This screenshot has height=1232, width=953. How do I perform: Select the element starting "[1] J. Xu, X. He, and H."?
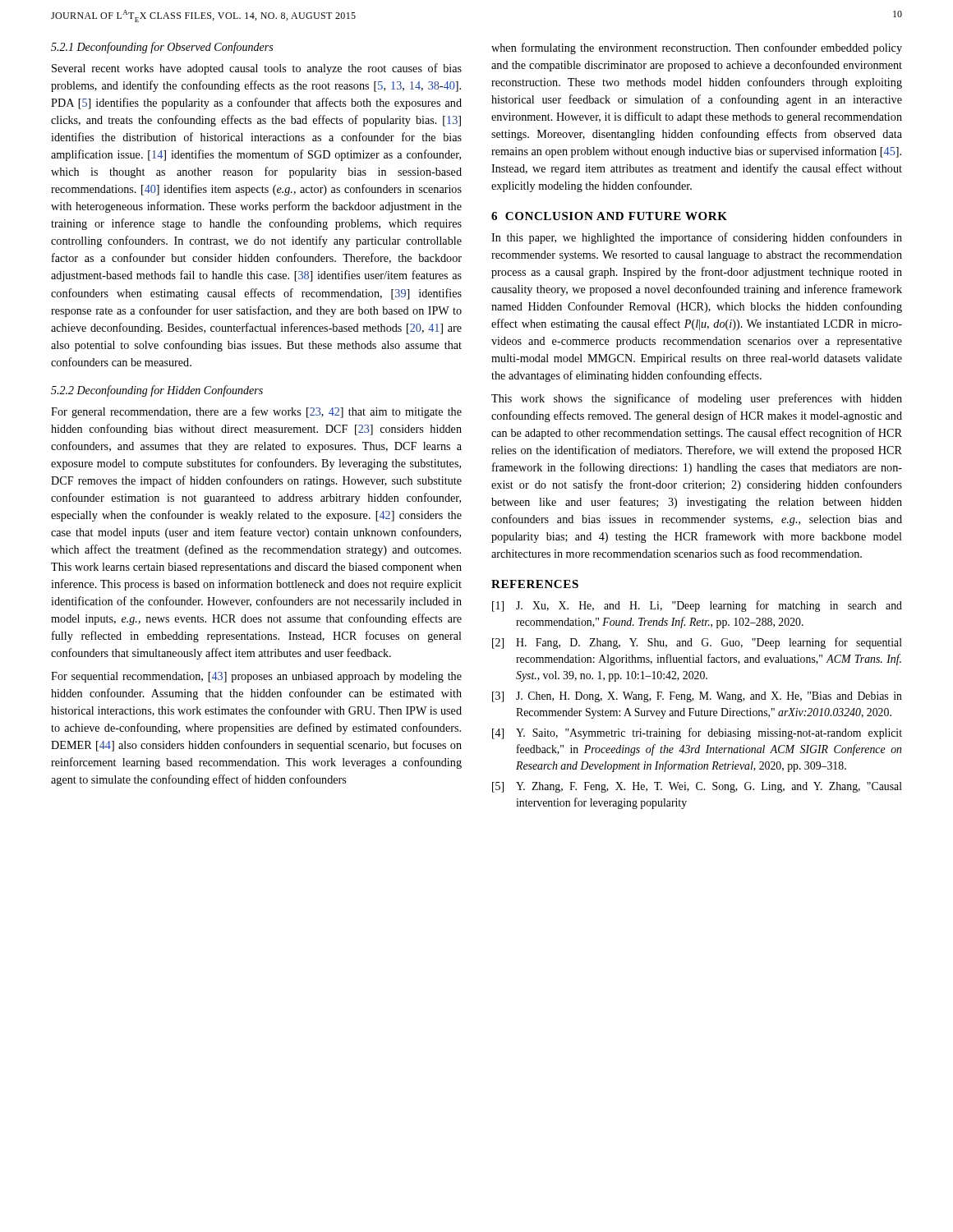[697, 615]
